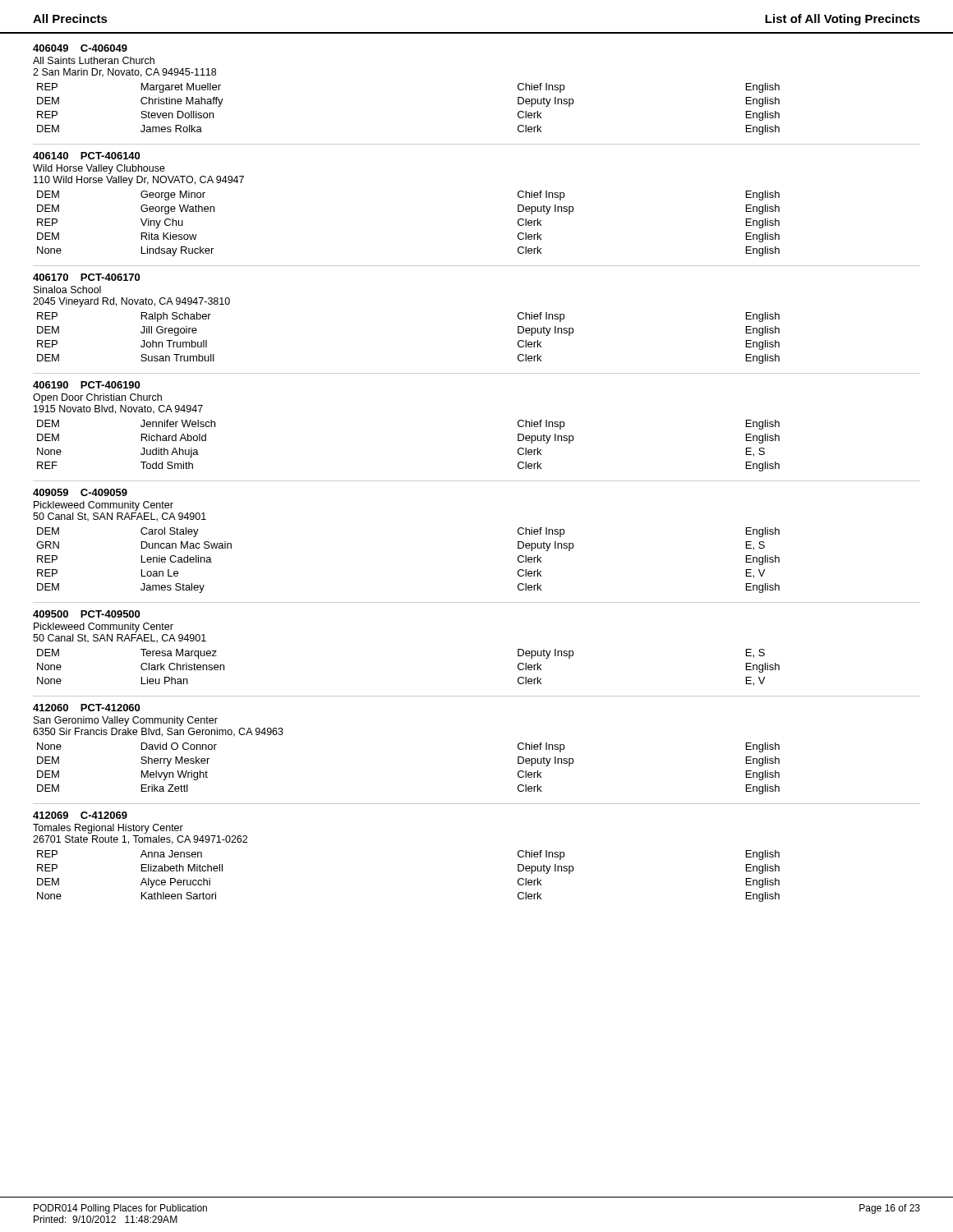953x1232 pixels.
Task: Click on the table containing "Ralph Schaber"
Action: (476, 318)
